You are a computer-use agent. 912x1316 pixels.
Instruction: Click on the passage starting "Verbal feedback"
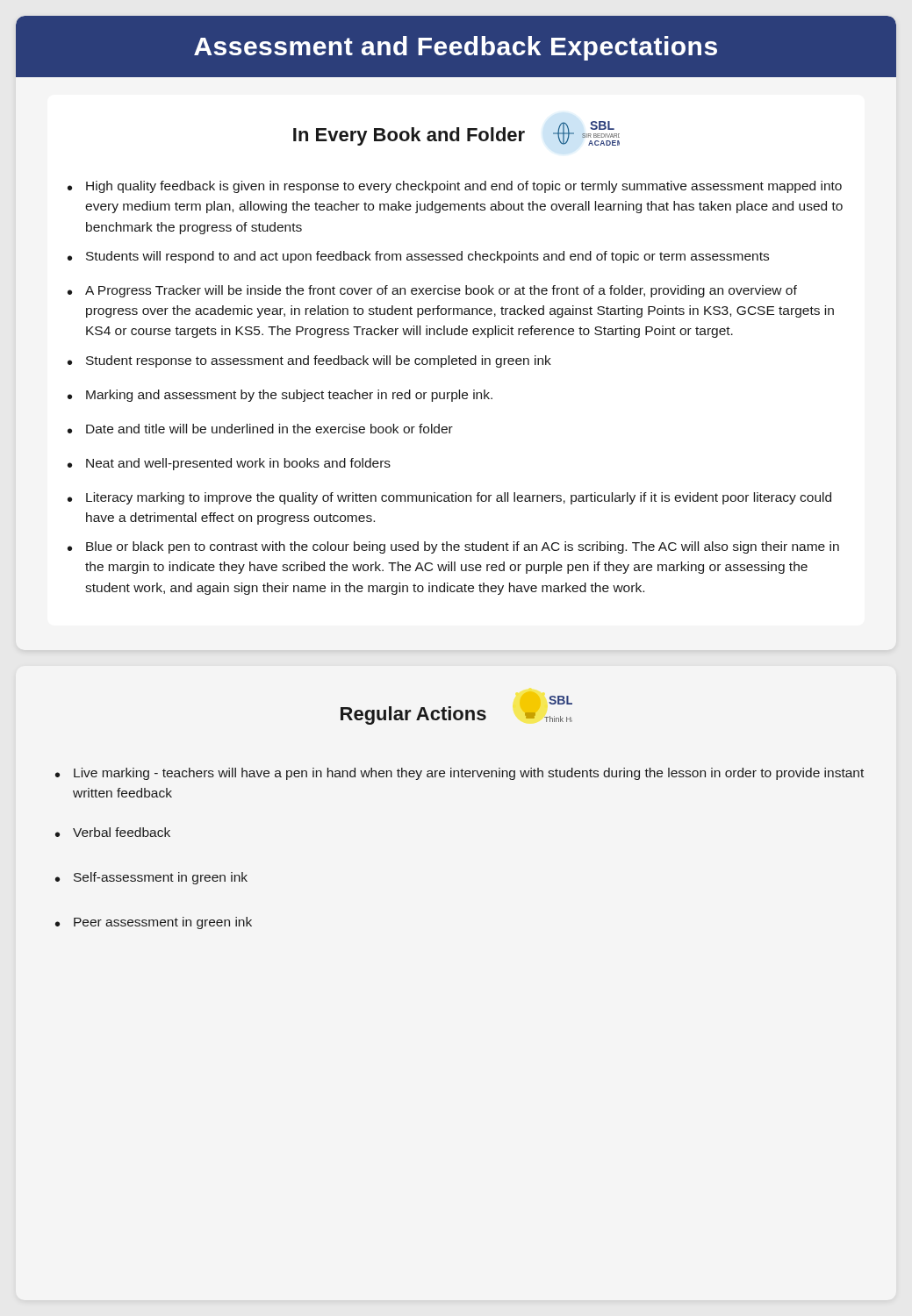[122, 832]
